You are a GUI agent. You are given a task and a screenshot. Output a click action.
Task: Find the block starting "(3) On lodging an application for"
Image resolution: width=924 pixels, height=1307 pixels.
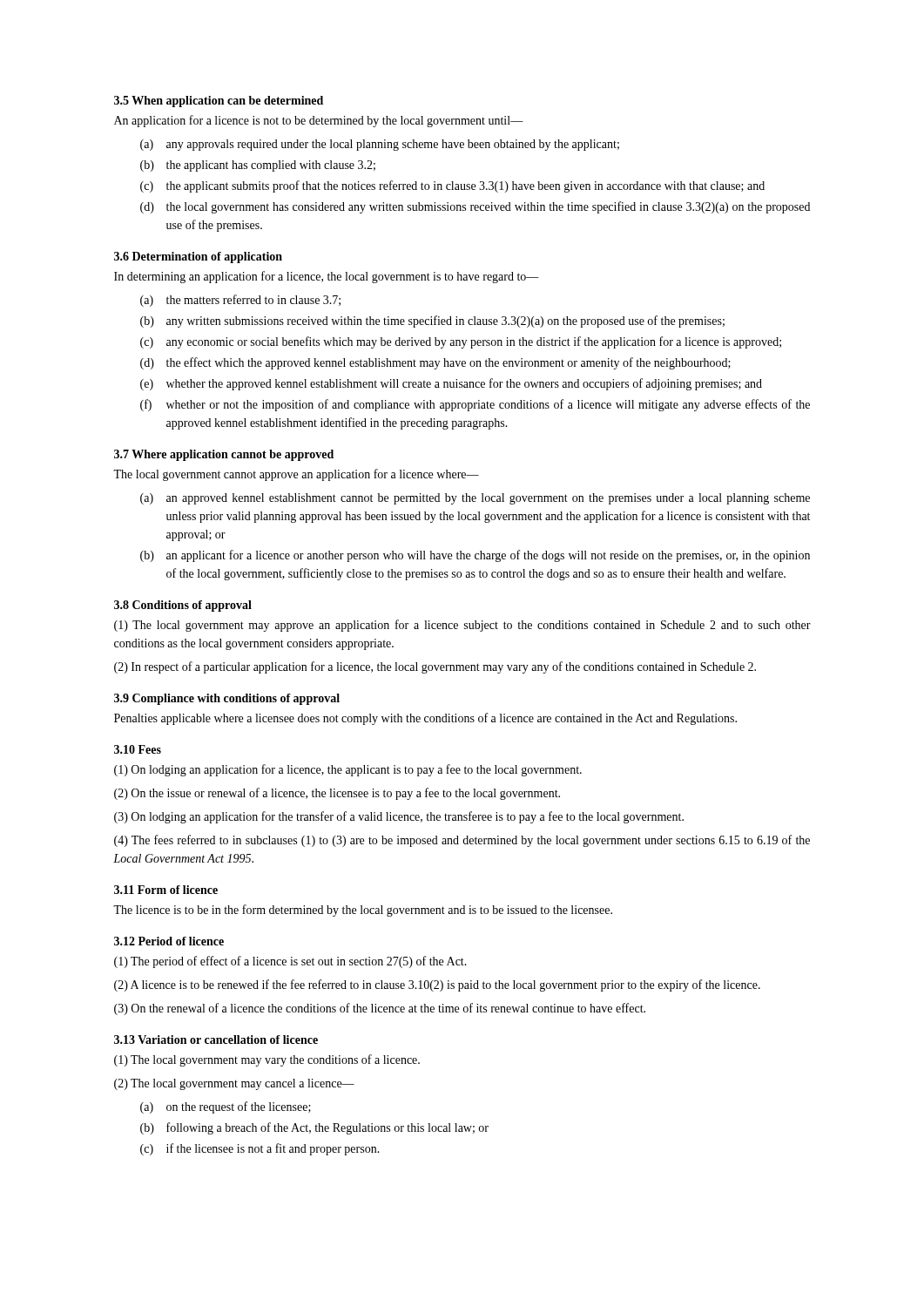(x=399, y=817)
